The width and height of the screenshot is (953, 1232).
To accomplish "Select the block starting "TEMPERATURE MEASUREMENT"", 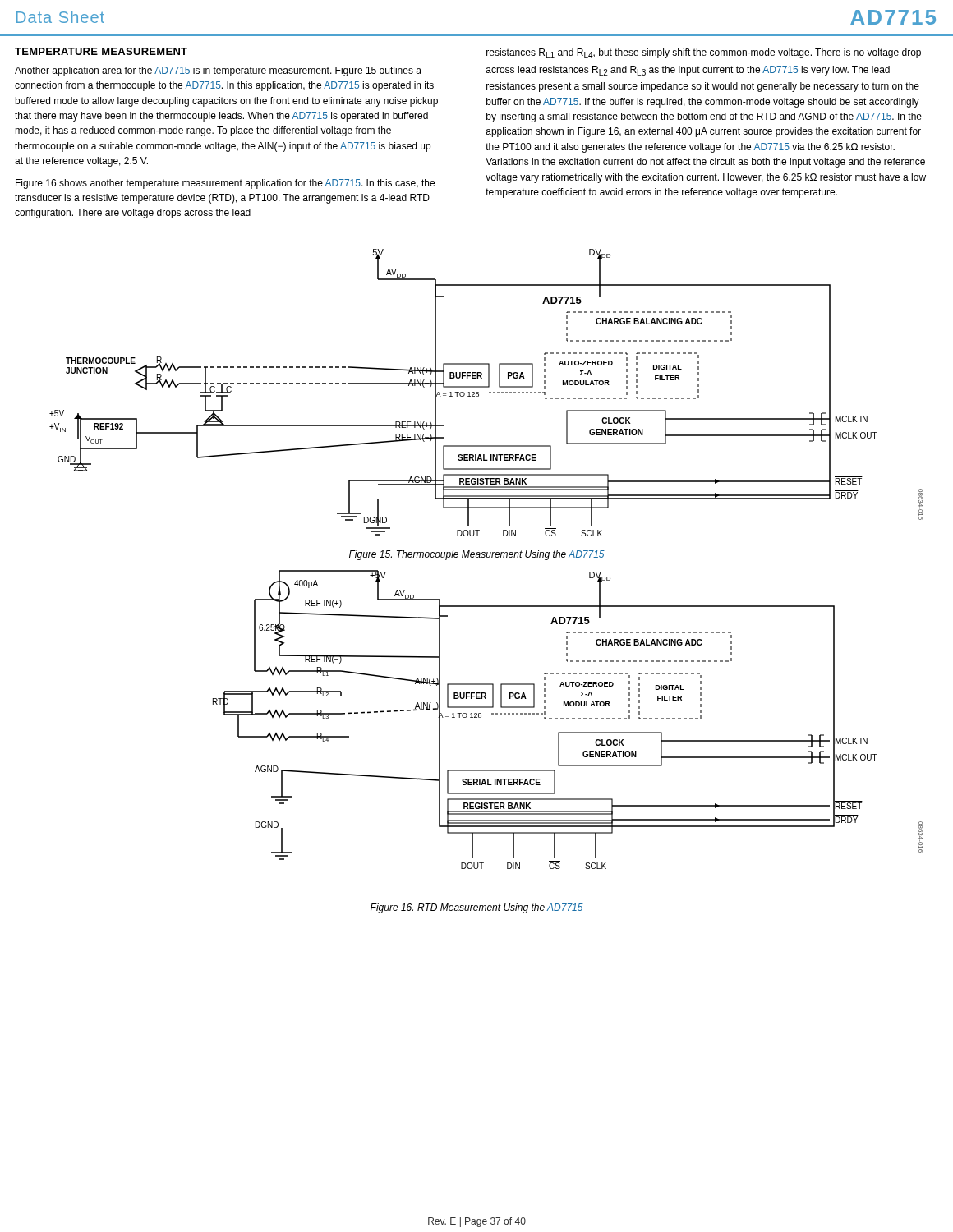I will click(x=101, y=51).
